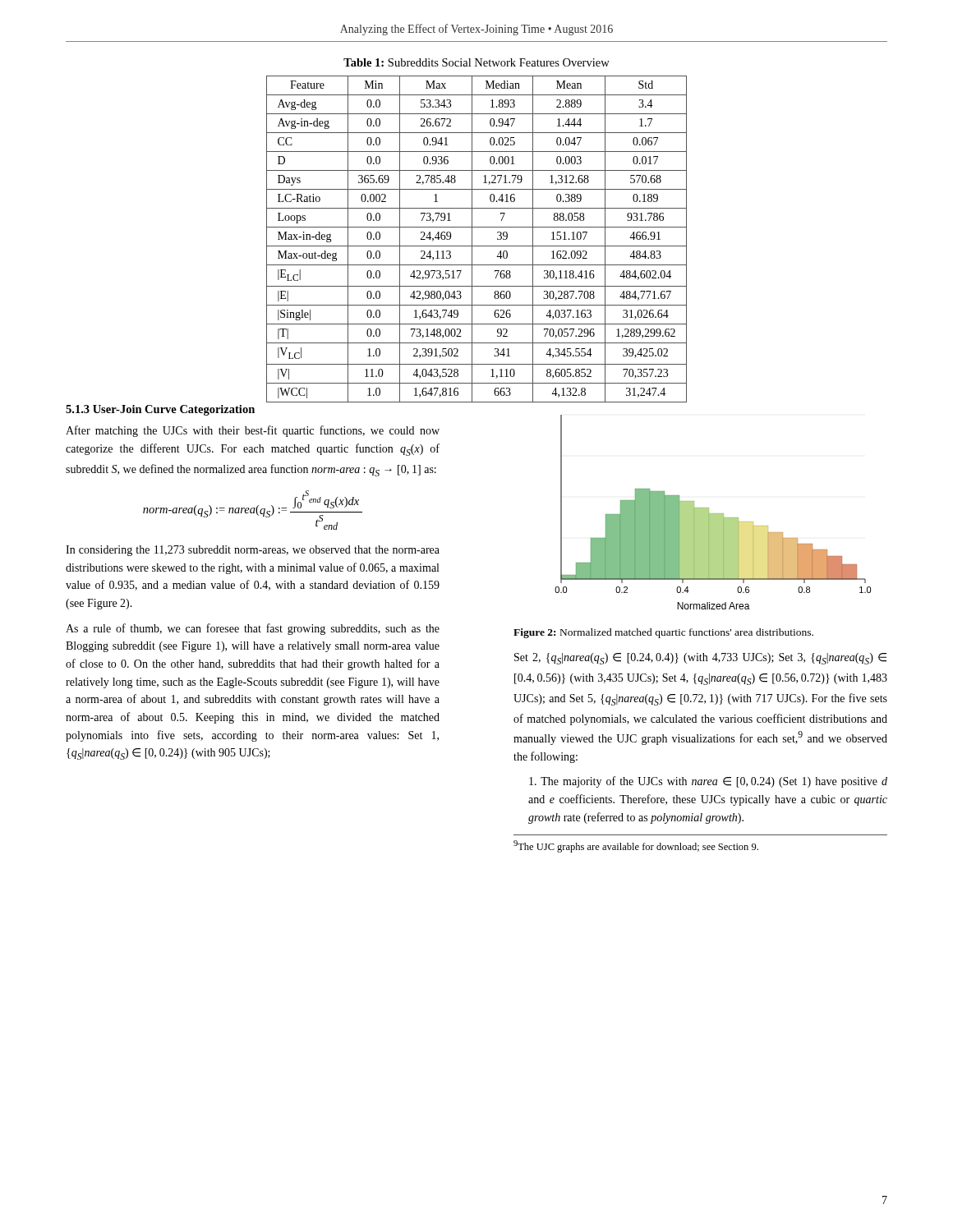
Task: Select the section header that reads "5.1.3 User-Join Curve Categorization"
Action: 160,409
